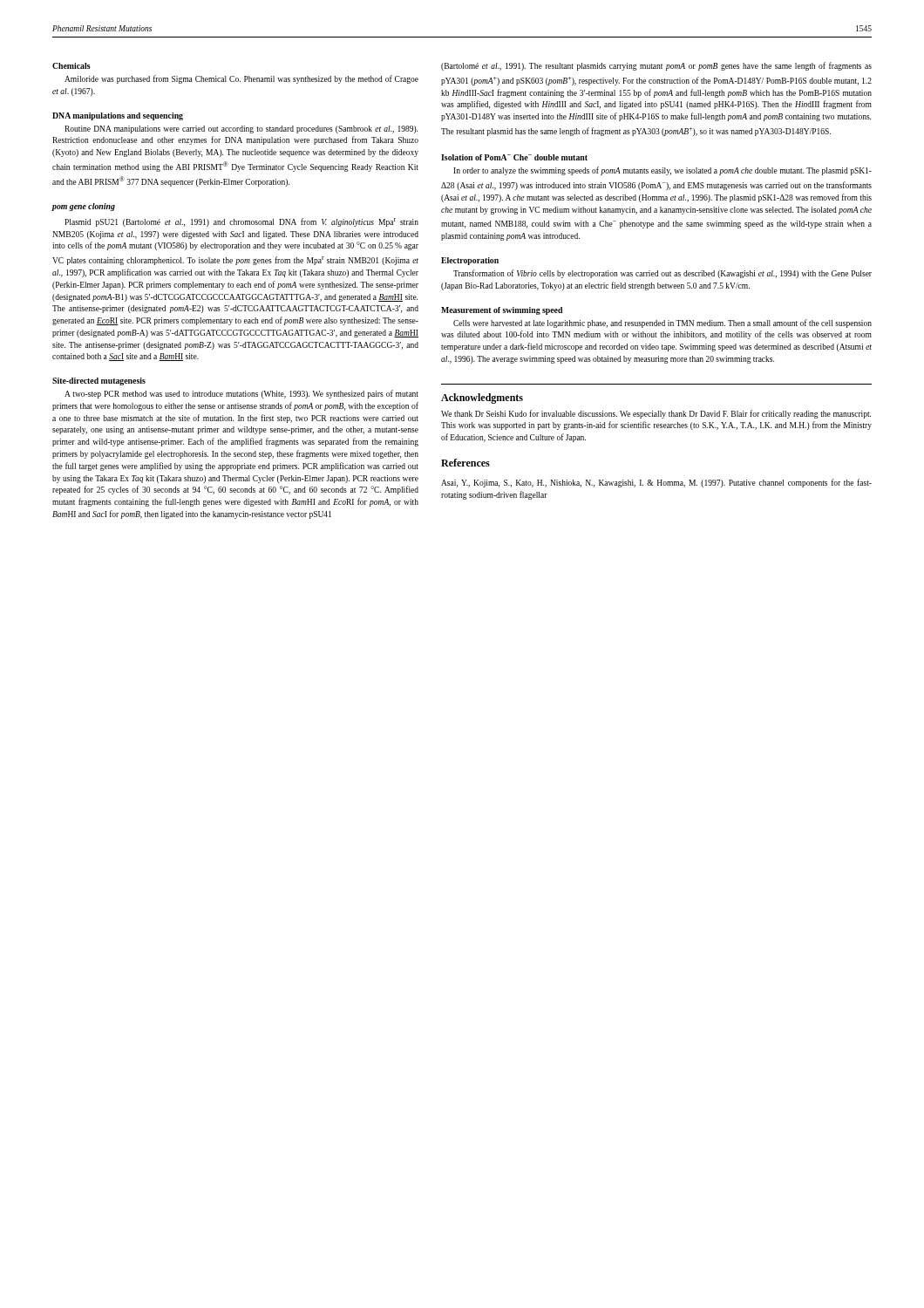
Task: Locate the block of text that opens with "In order to analyze"
Action: point(656,205)
